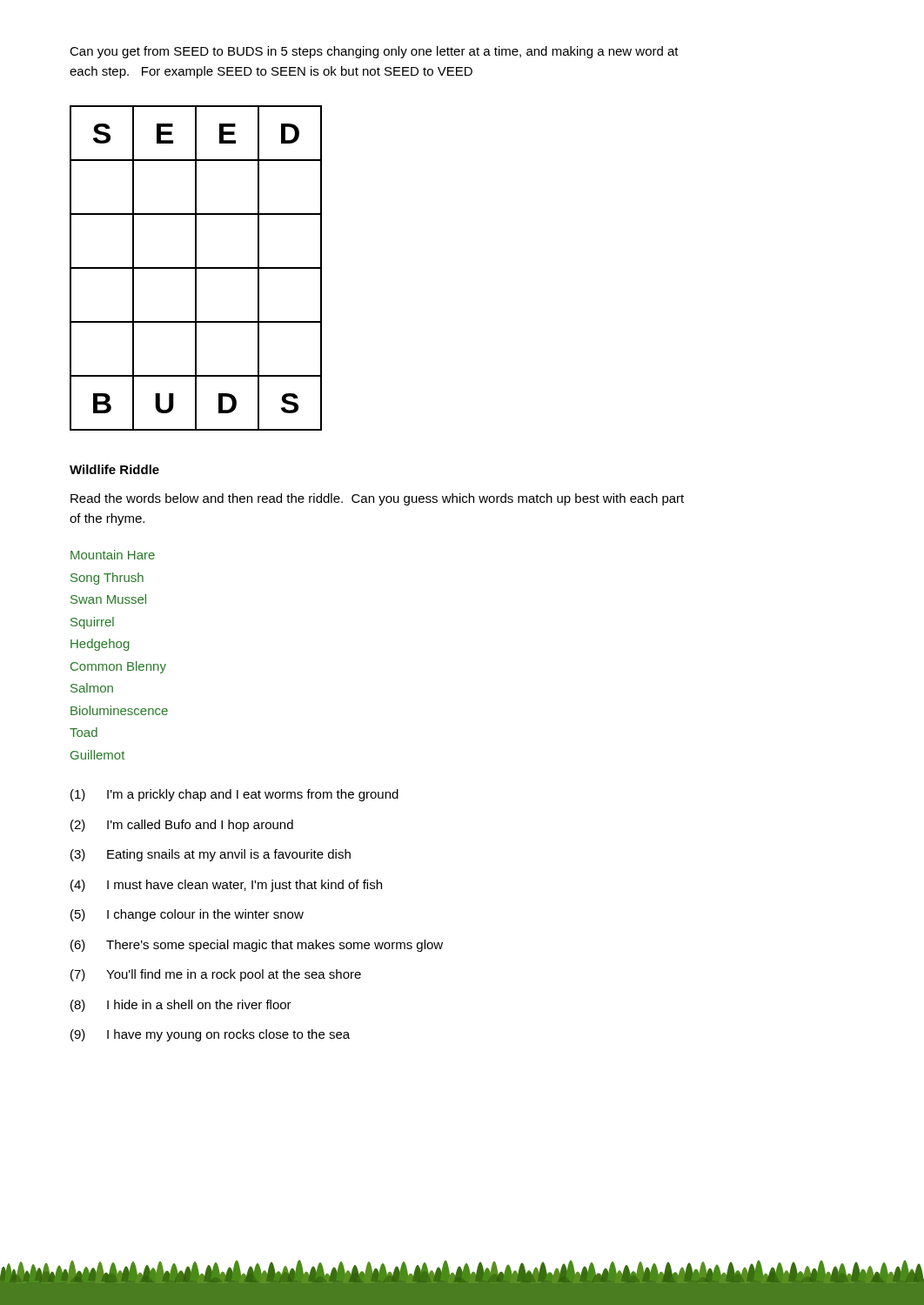
Task: Navigate to the passage starting "(2)I'm called Bufo and I"
Action: (182, 824)
